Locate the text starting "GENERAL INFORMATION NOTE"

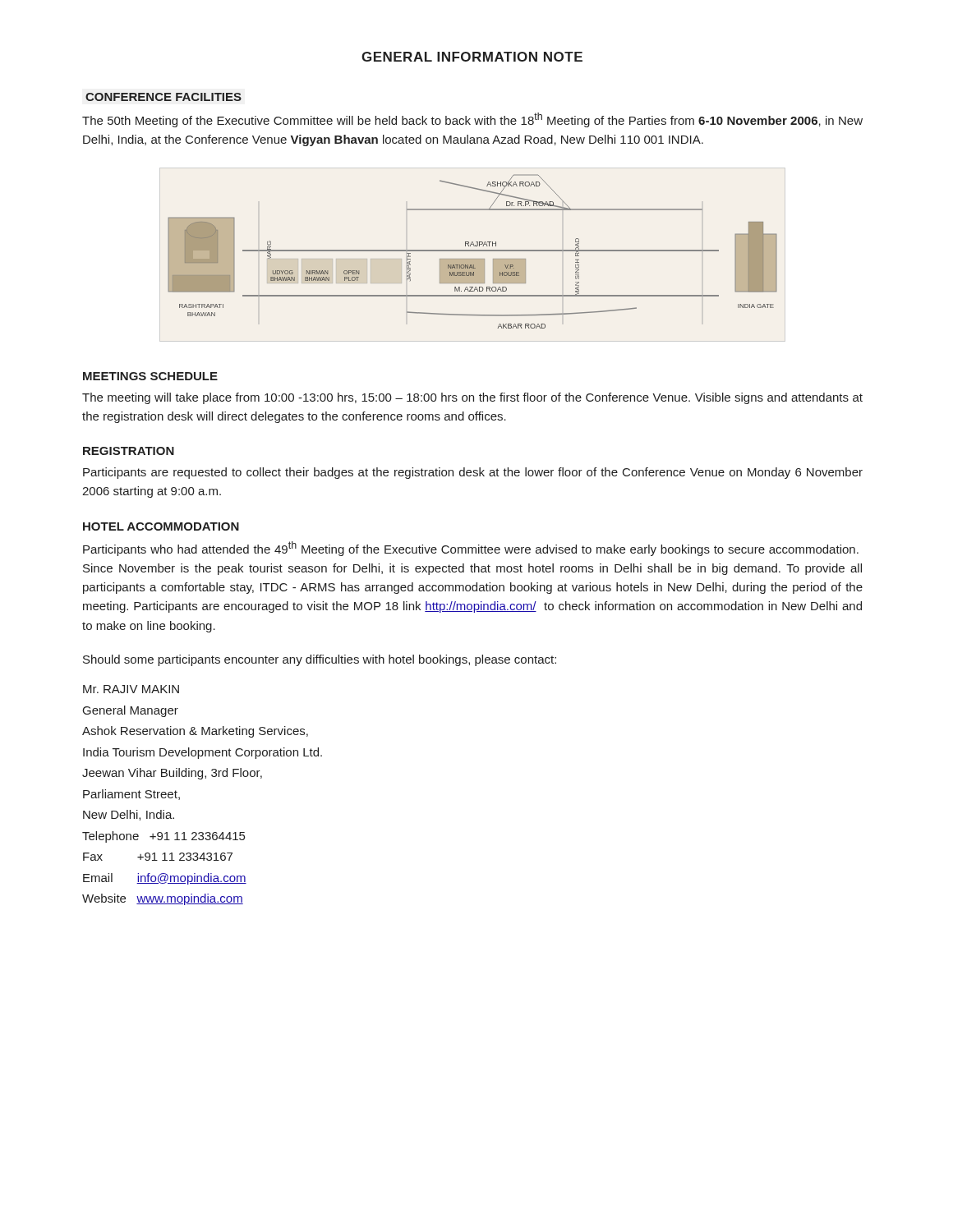472,57
